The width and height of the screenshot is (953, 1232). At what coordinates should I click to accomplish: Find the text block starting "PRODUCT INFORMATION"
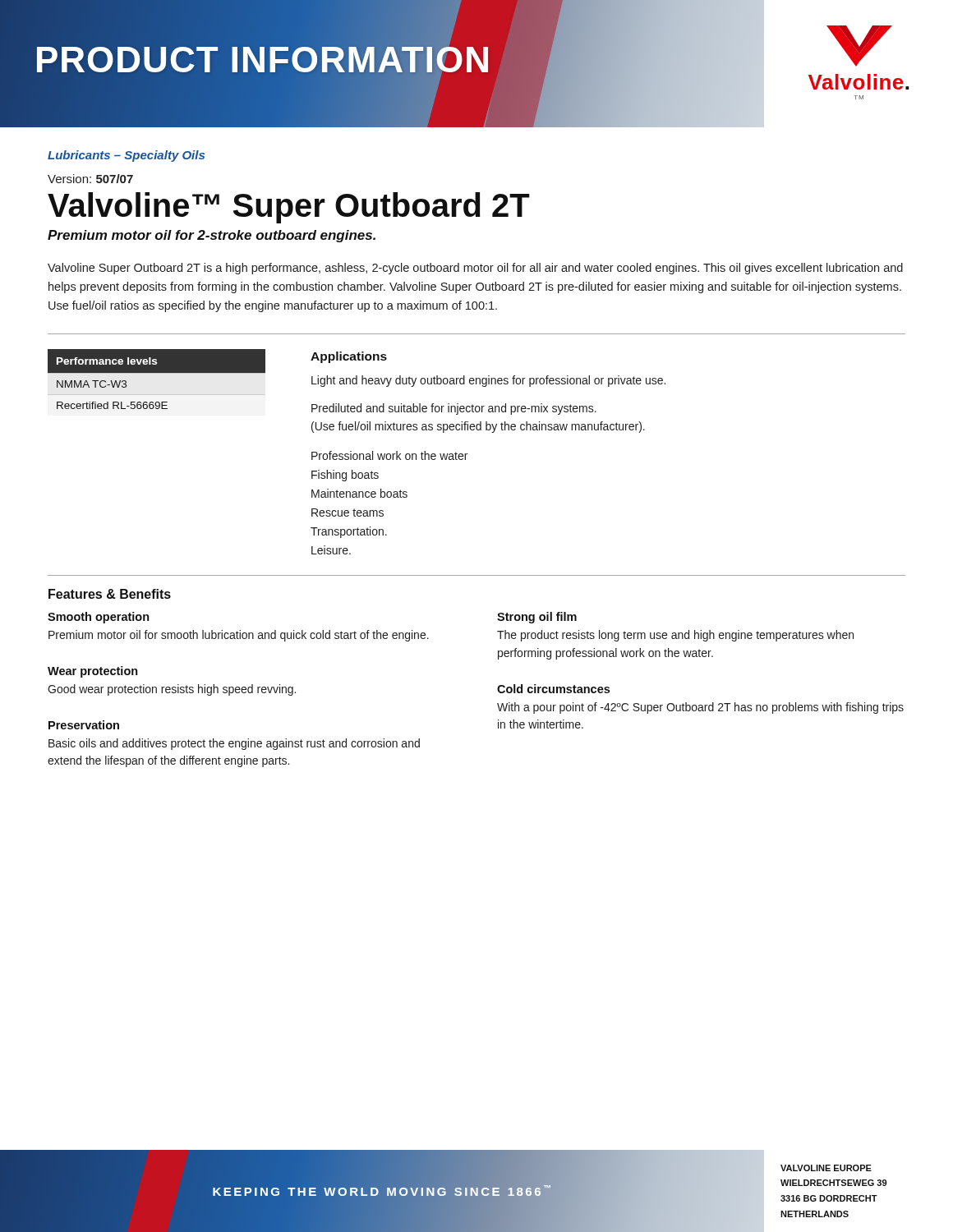(263, 60)
